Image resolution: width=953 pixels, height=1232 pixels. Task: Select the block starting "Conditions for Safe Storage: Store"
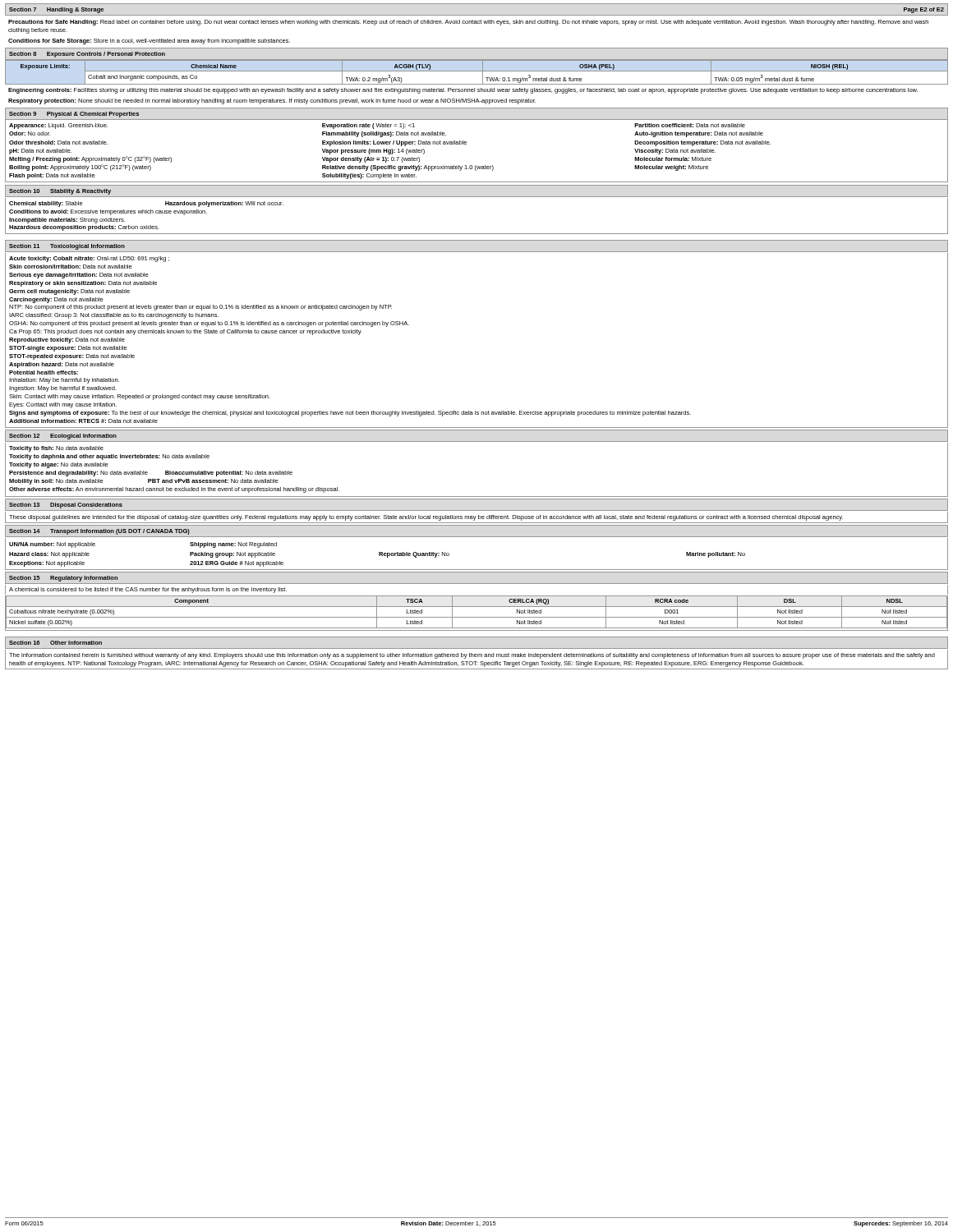149,40
